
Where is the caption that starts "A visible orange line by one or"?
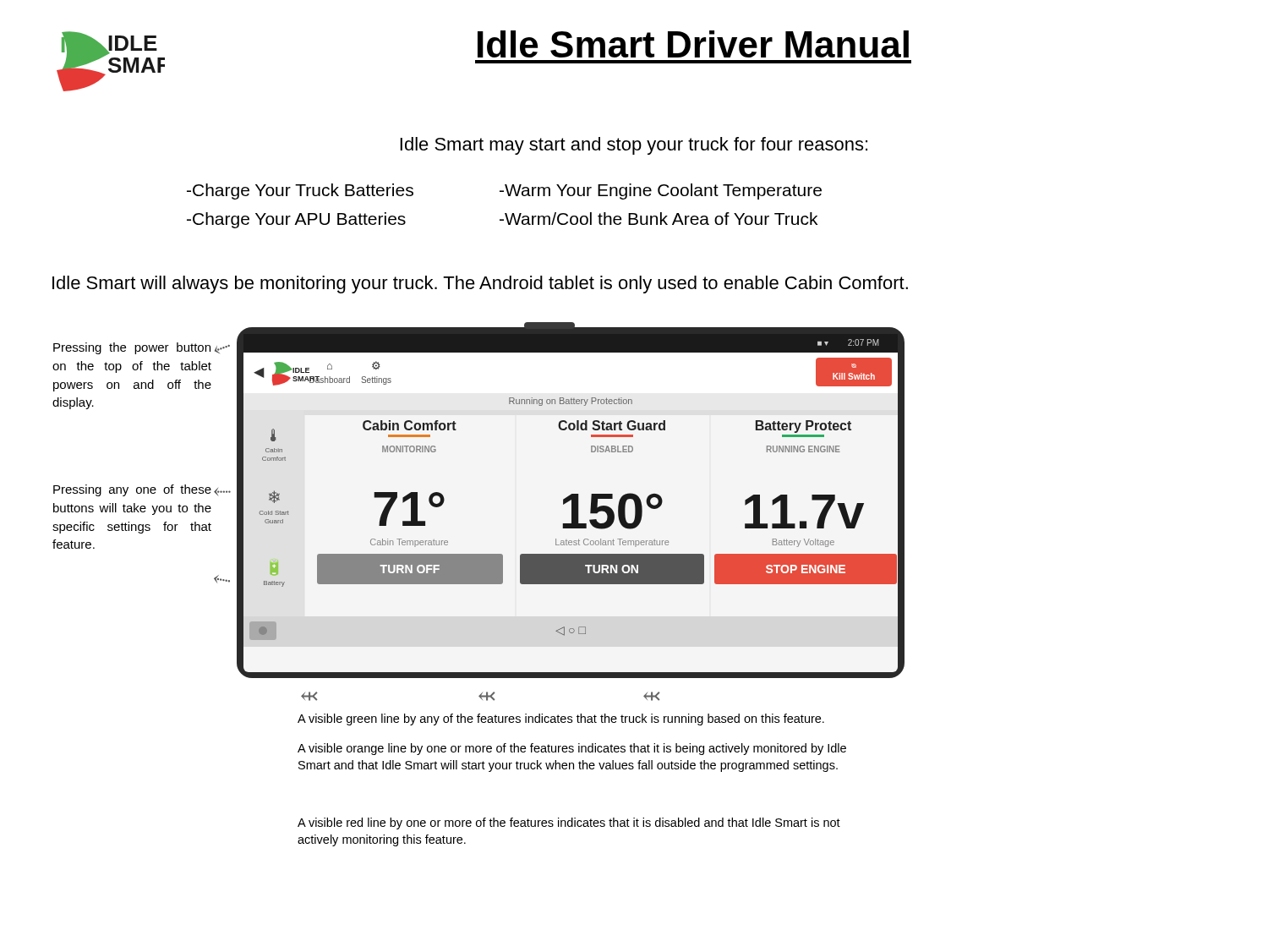[x=572, y=757]
